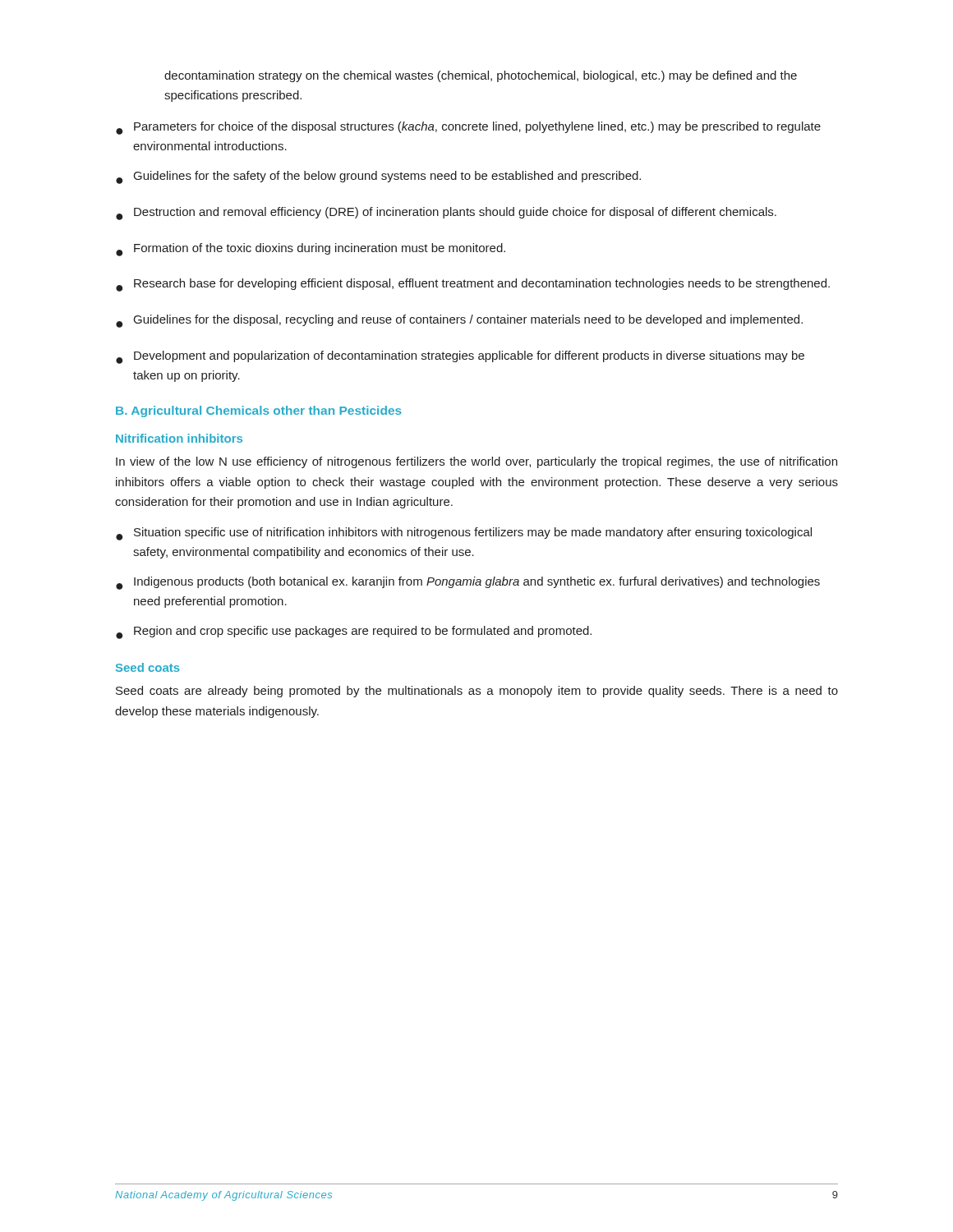Select the element starting "● Guidelines for the safety of the below"

pos(476,179)
